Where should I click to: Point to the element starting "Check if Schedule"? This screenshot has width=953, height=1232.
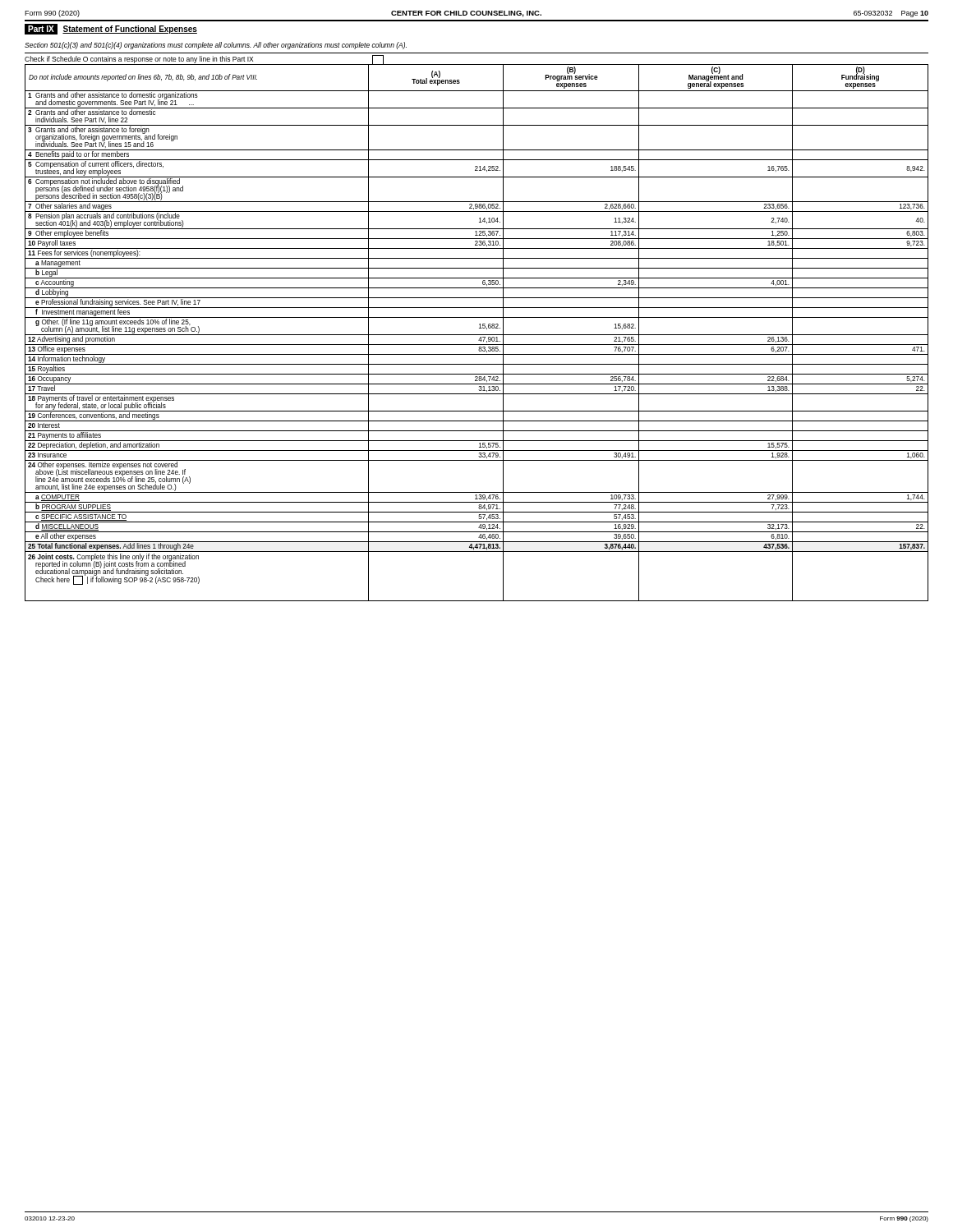tap(204, 60)
